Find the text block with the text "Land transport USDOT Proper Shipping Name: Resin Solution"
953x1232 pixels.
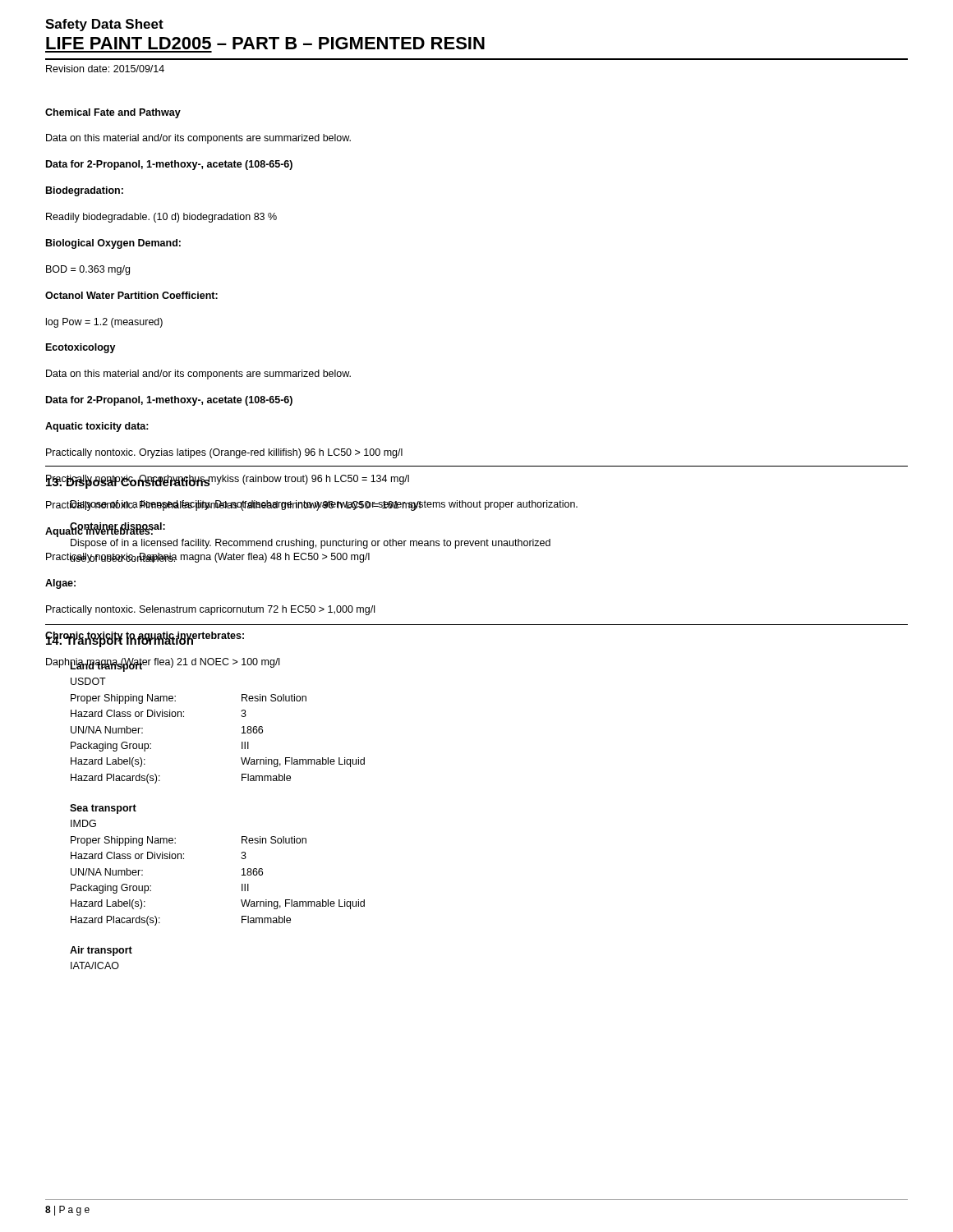tap(175, 665)
